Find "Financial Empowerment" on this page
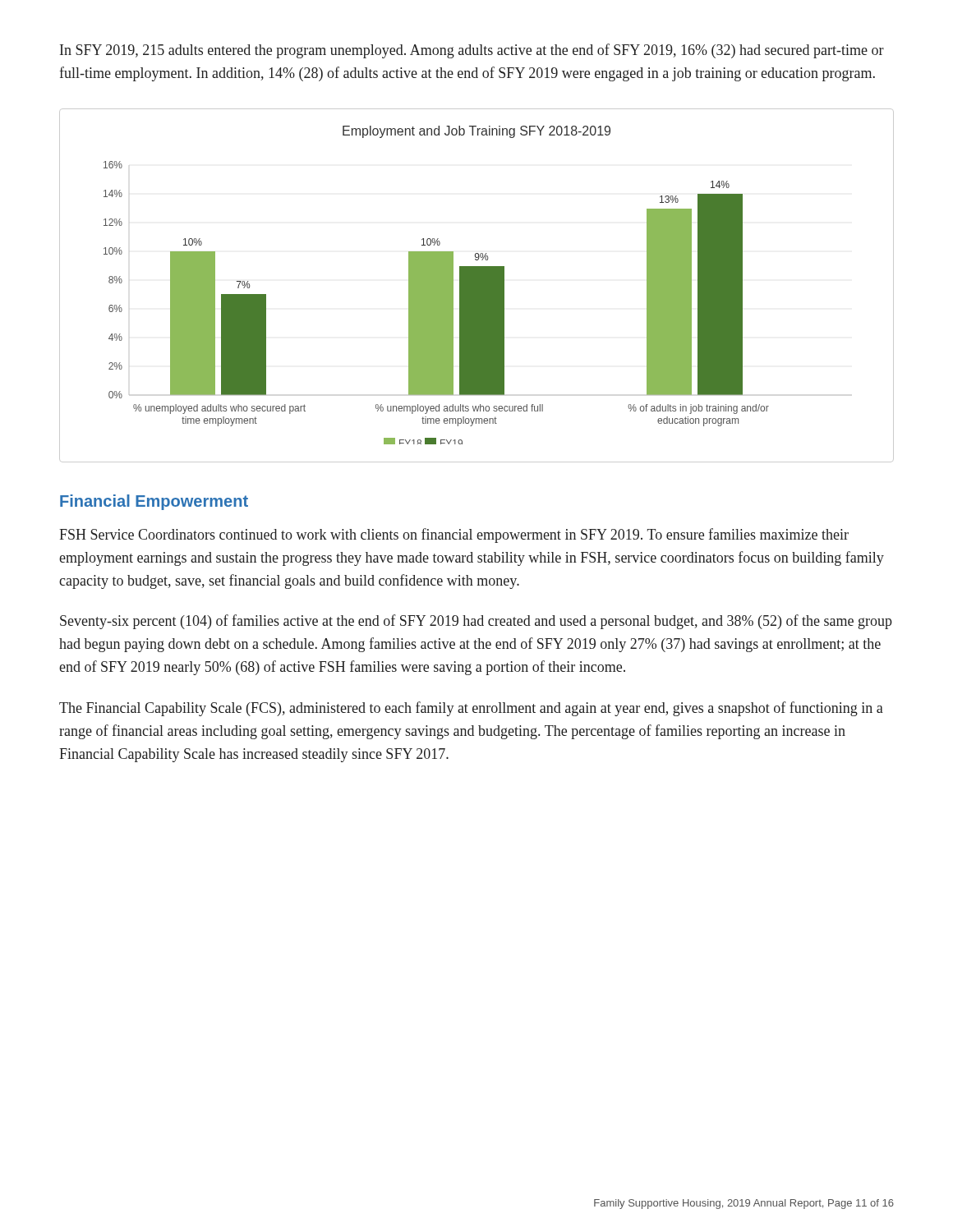The width and height of the screenshot is (953, 1232). [x=154, y=501]
